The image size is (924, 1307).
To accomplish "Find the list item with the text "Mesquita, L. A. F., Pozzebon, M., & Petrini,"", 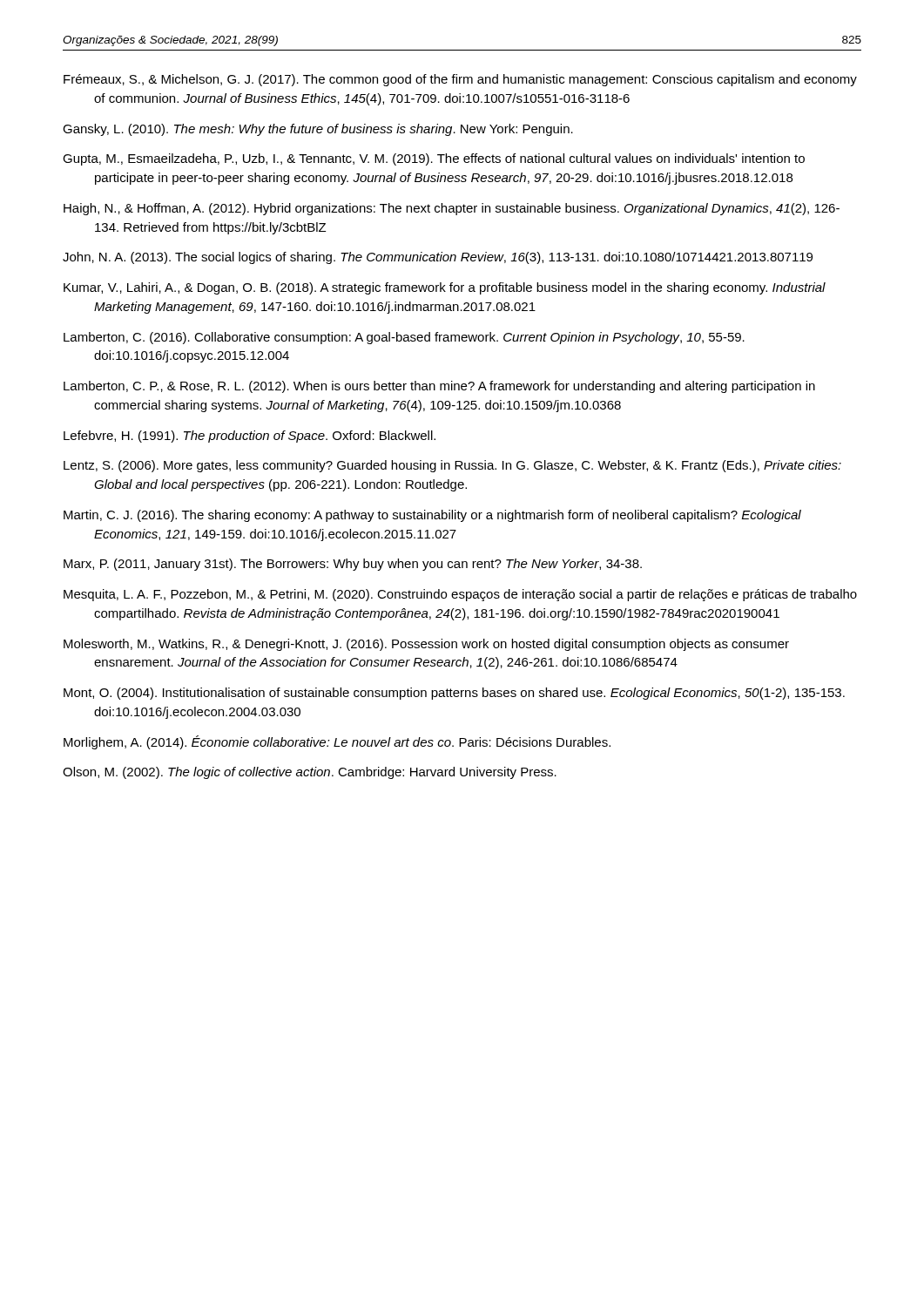I will coord(460,603).
